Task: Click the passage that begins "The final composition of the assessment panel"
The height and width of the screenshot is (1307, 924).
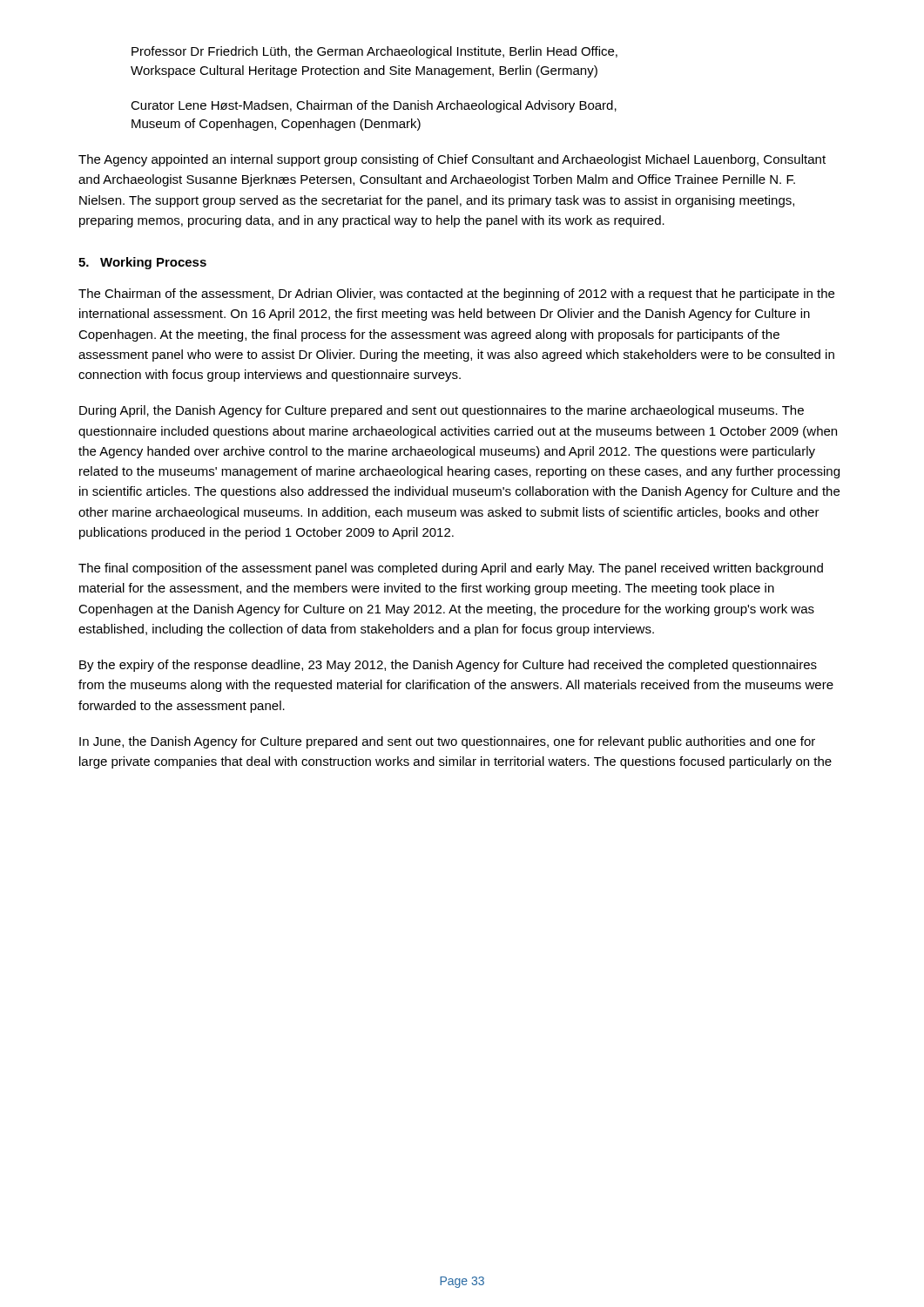Action: tap(451, 598)
